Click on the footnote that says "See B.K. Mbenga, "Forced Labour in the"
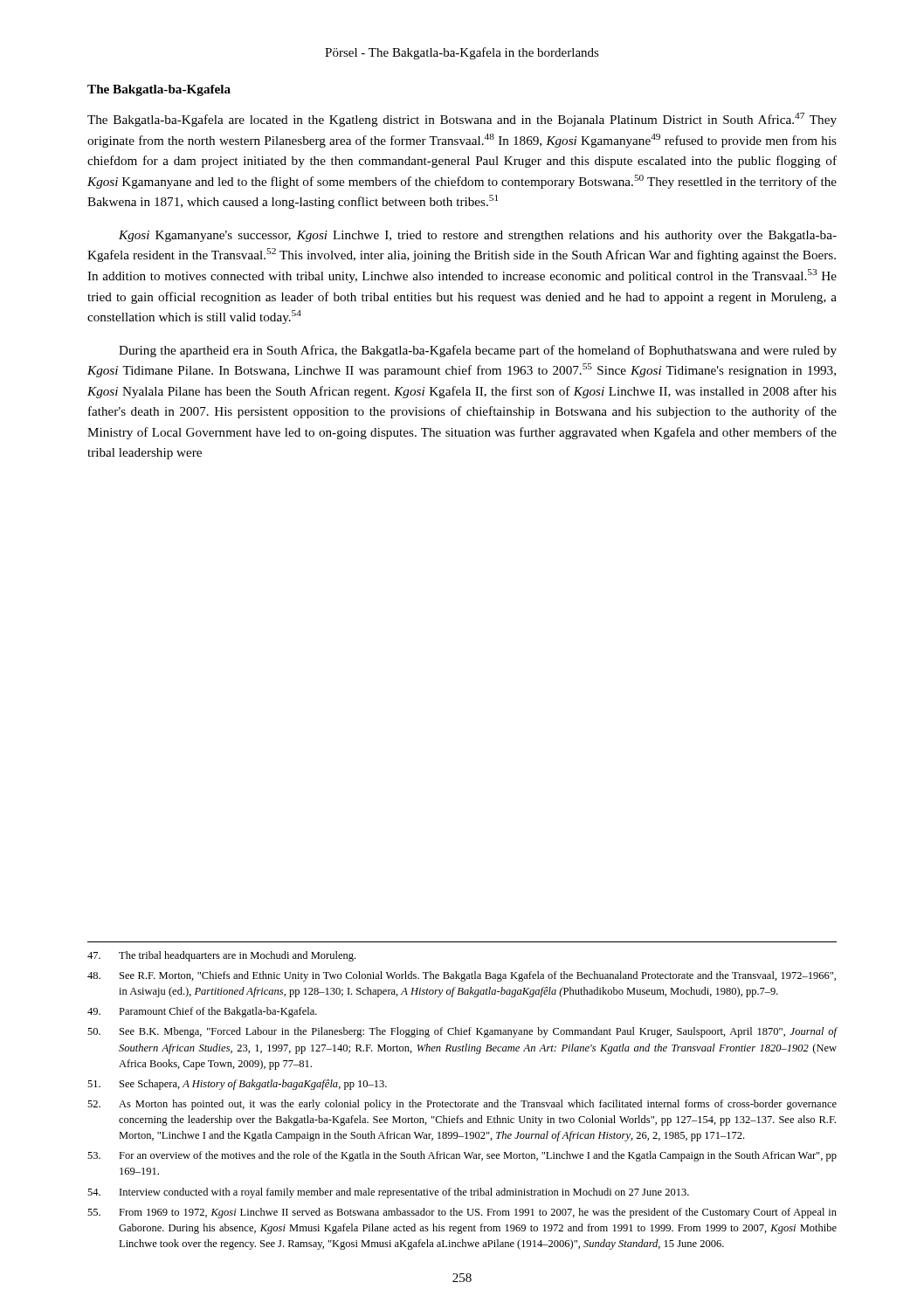 click(462, 1048)
